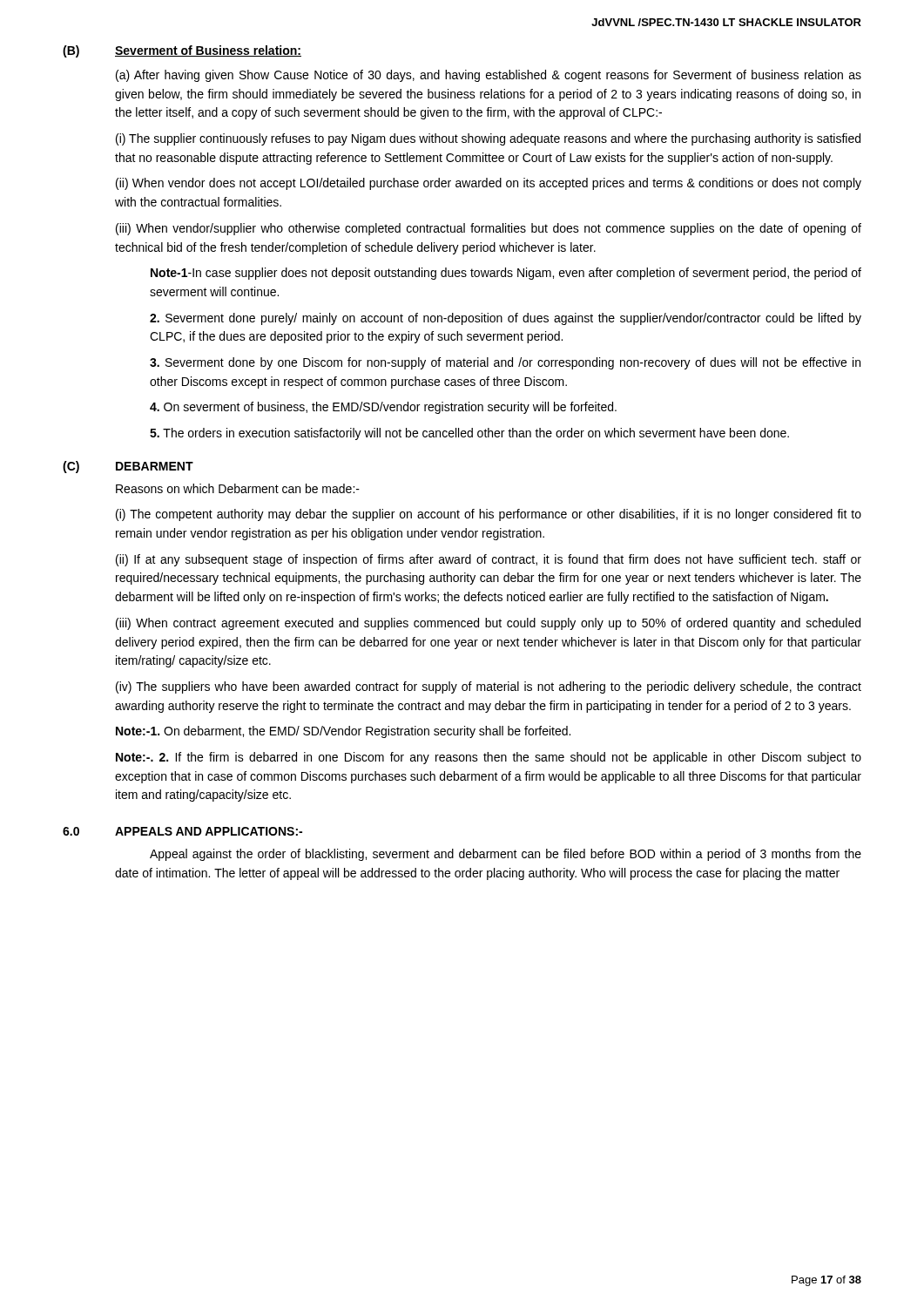Find the block on this page that starts "Appeal against the order of blacklisting, severment and"
The height and width of the screenshot is (1307, 924).
pyautogui.click(x=488, y=864)
